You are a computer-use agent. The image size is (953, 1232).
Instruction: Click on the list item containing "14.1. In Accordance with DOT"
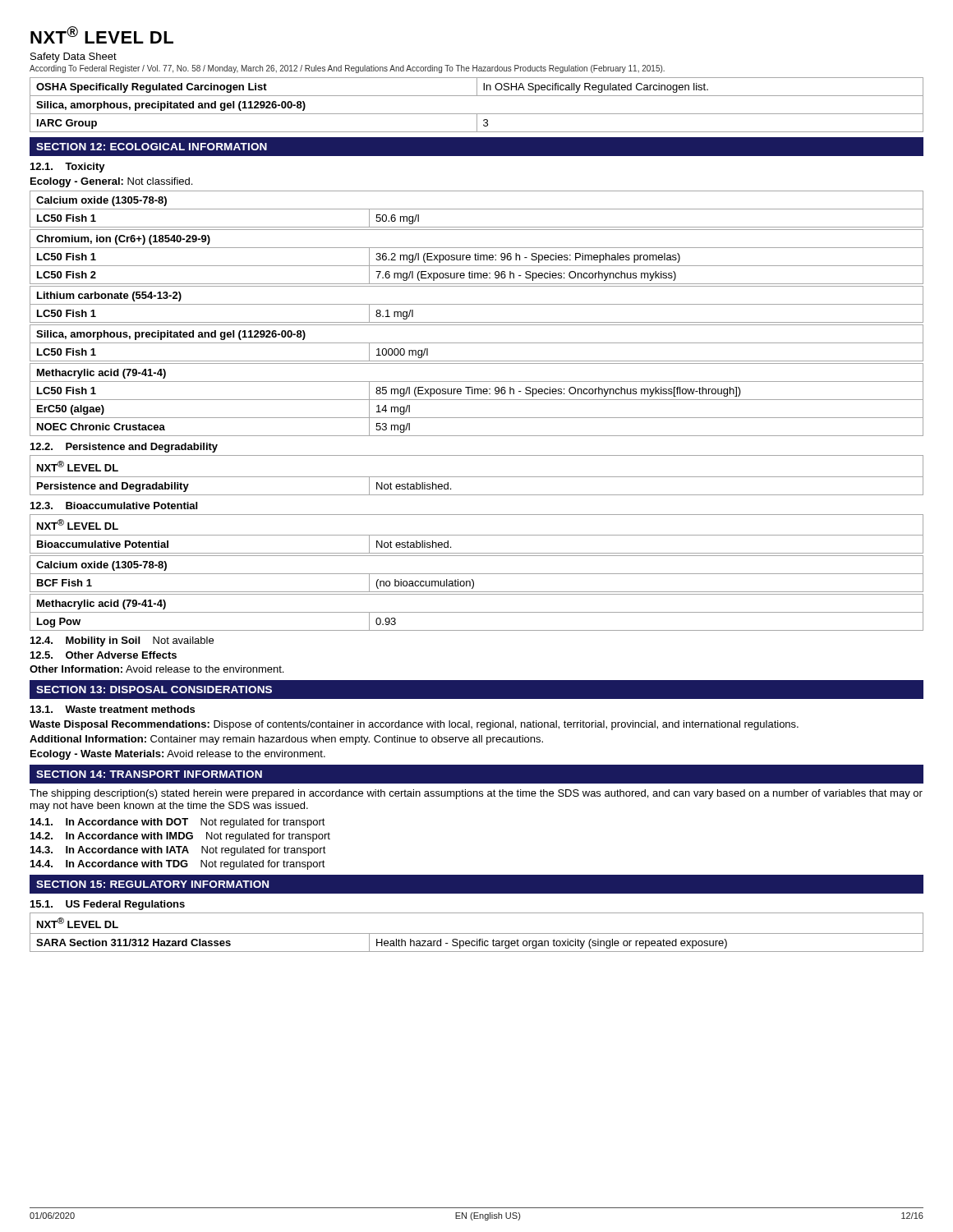pyautogui.click(x=177, y=822)
